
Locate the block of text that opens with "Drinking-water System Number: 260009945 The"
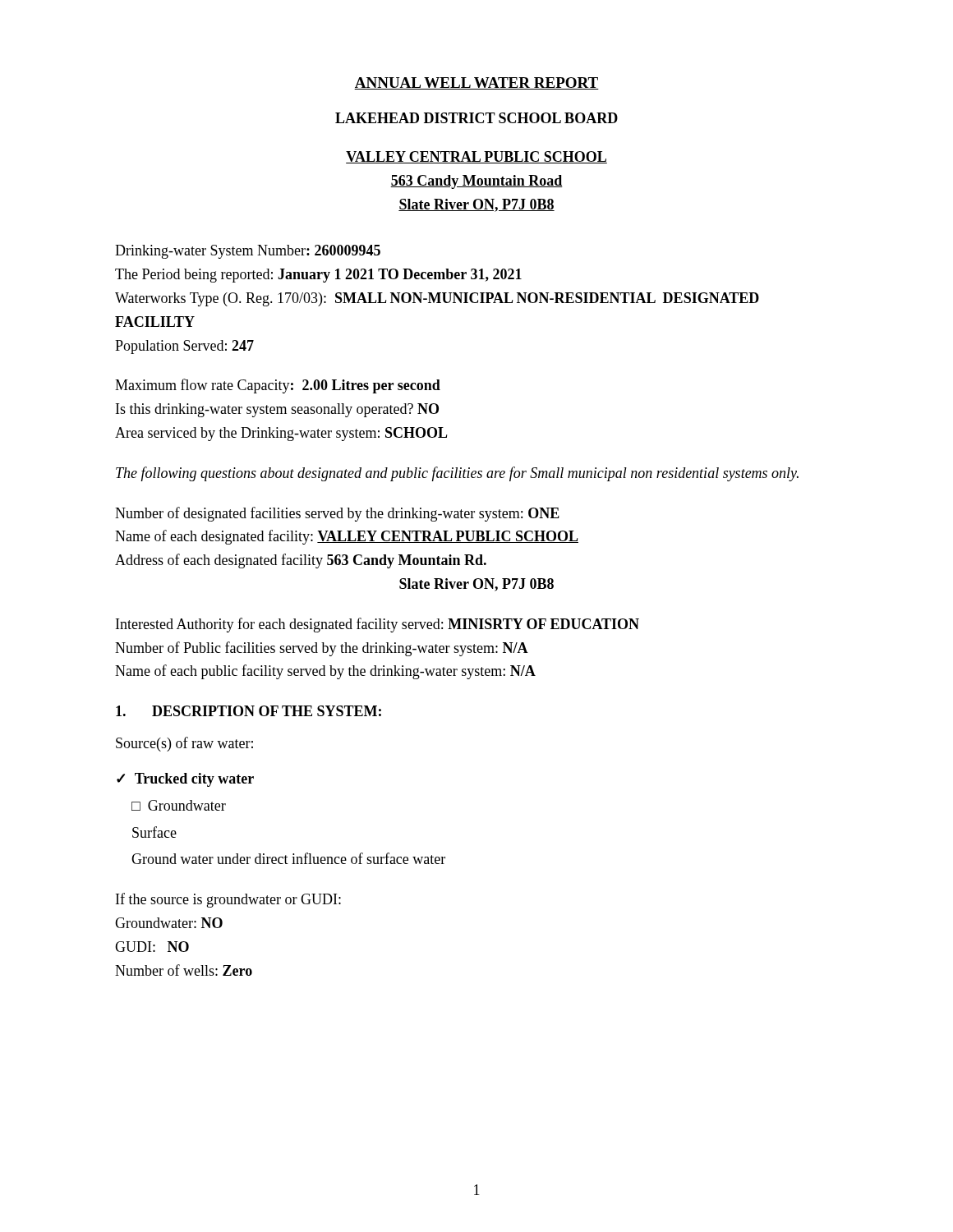tap(437, 298)
